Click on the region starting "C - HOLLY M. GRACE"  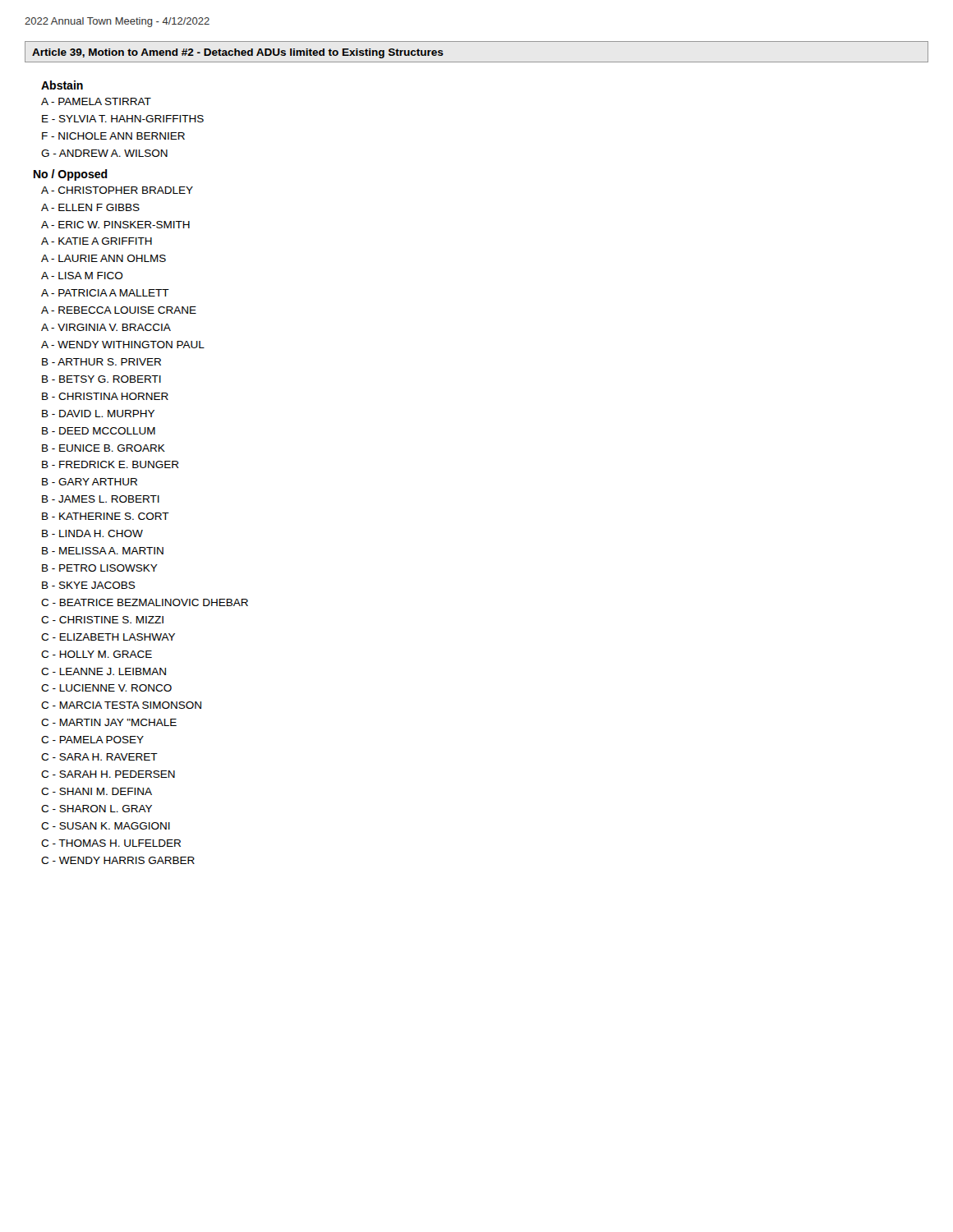click(97, 654)
